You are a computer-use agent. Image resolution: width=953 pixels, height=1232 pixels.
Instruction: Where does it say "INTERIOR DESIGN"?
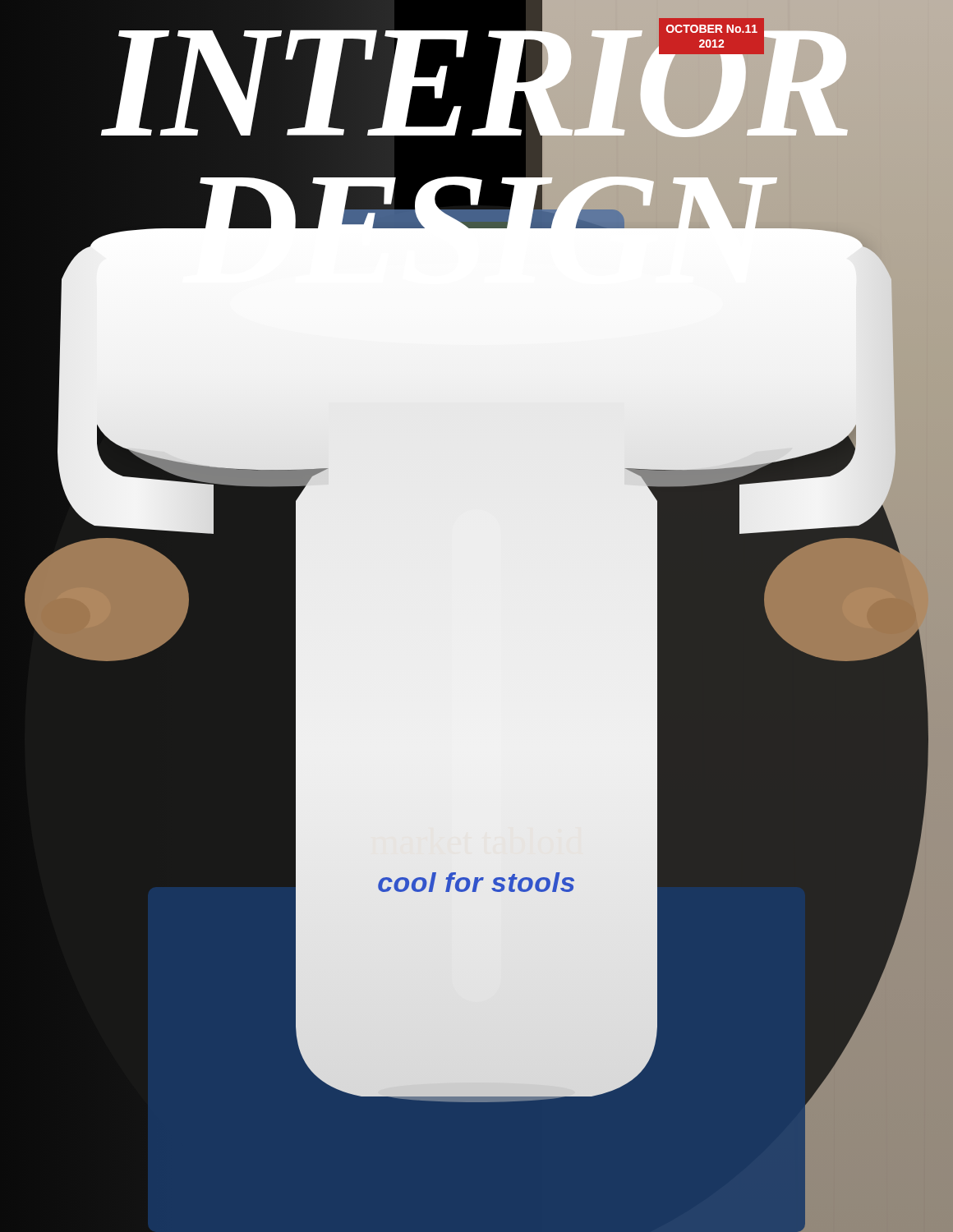coord(476,156)
